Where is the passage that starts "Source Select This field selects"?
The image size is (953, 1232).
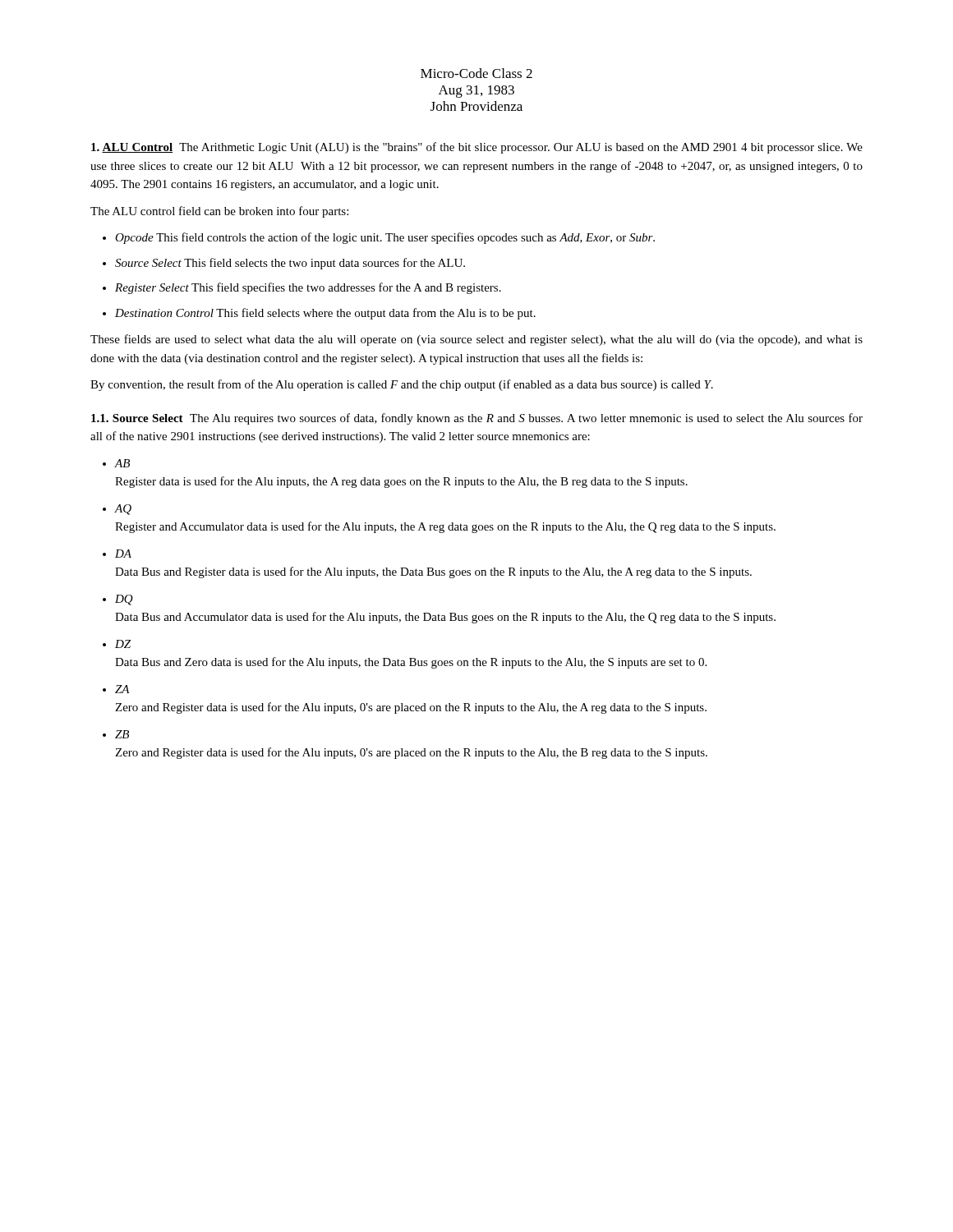coord(290,262)
